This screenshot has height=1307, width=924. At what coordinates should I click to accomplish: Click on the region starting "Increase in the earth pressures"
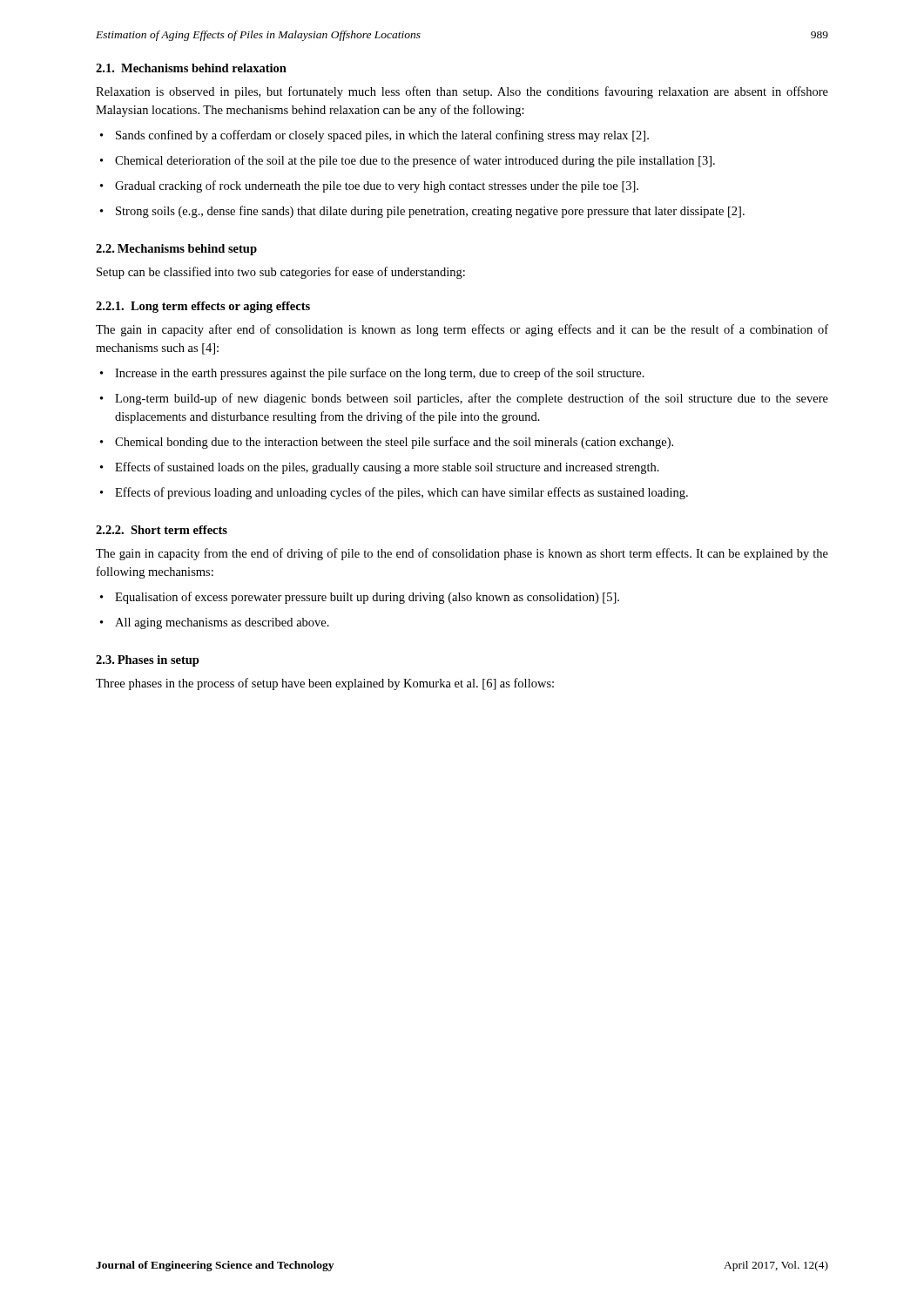pos(462,374)
